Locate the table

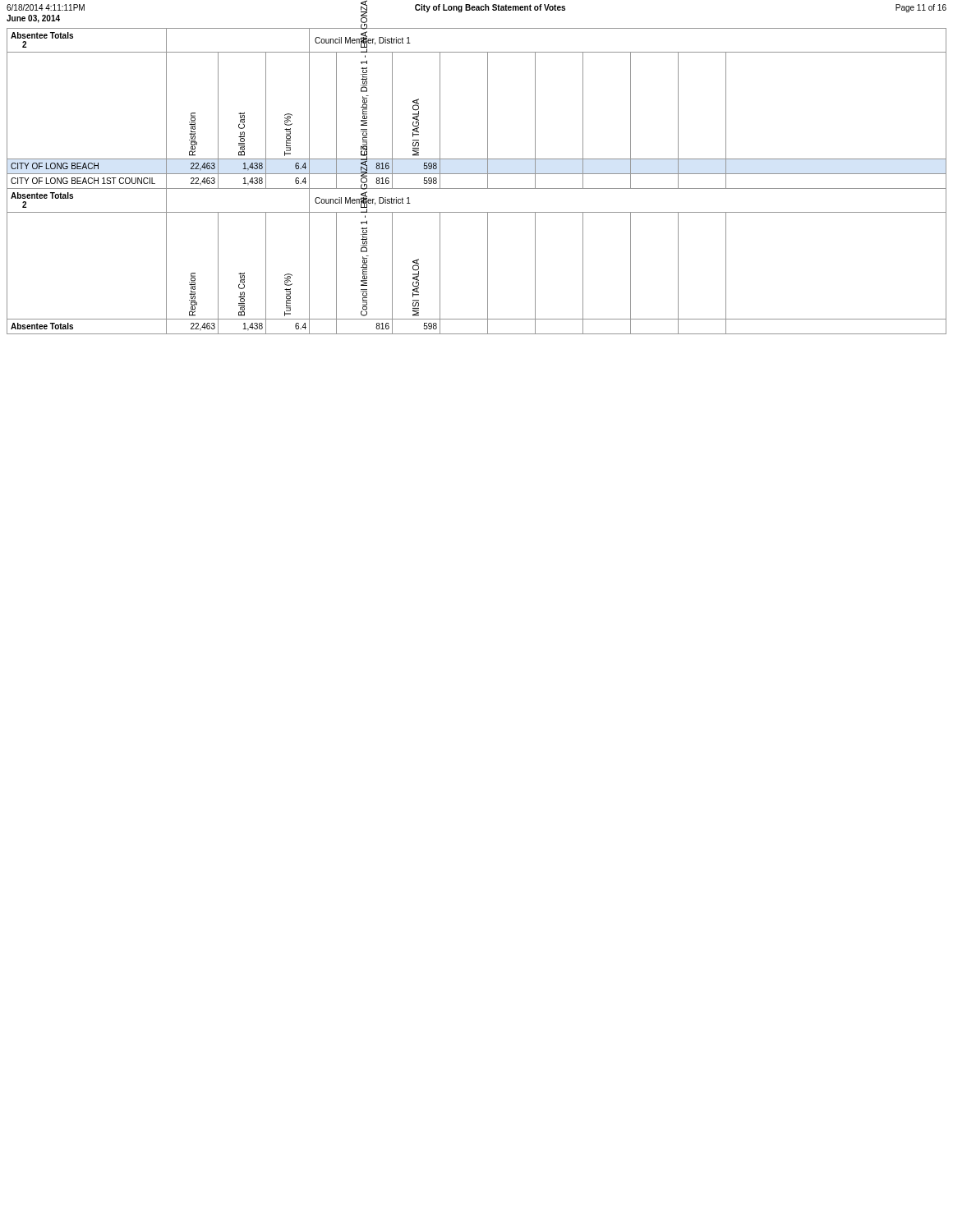pyautogui.click(x=476, y=181)
